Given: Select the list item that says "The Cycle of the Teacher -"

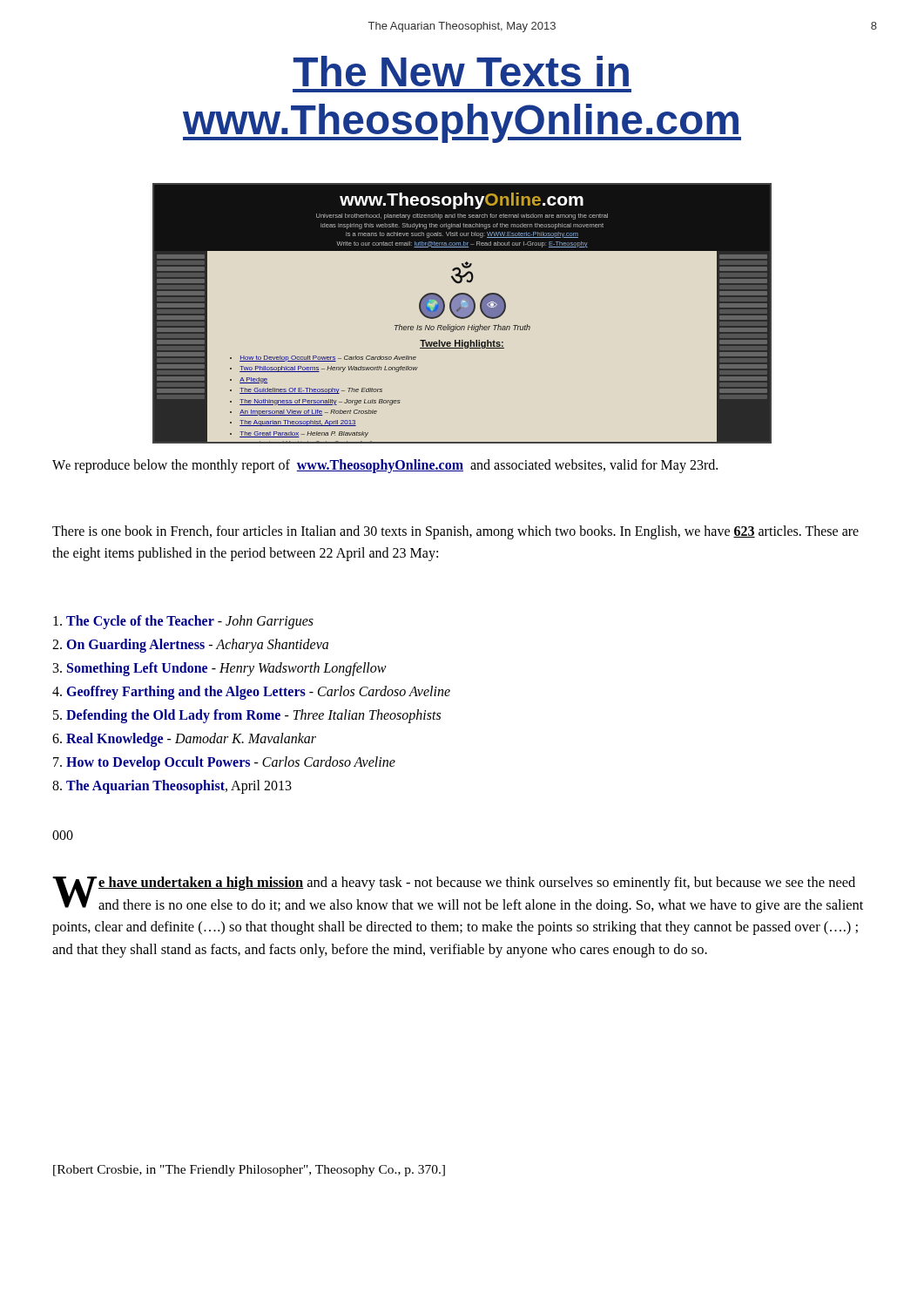Looking at the screenshot, I should (x=183, y=622).
